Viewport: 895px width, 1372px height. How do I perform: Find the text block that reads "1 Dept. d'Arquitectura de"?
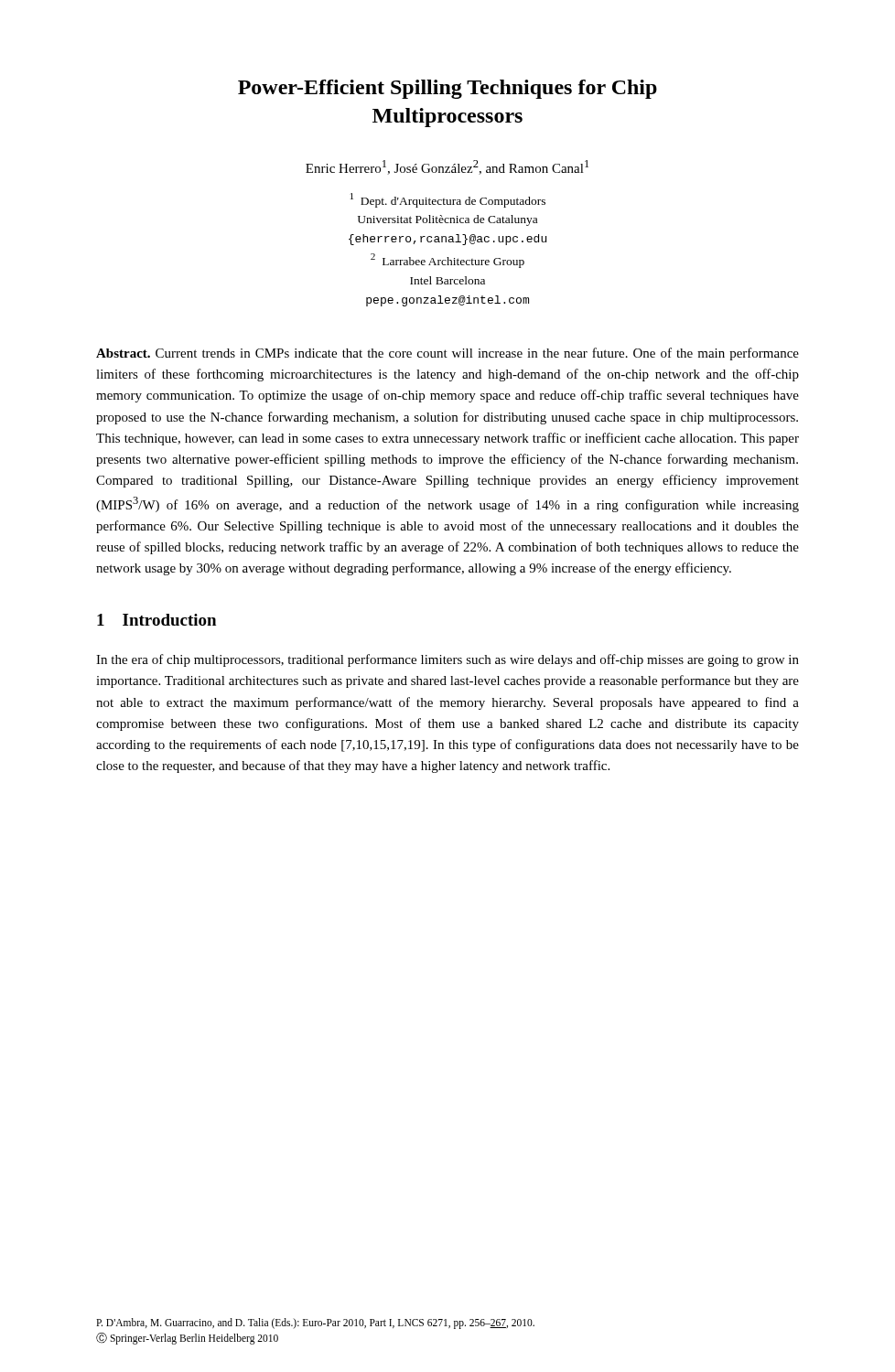pos(448,249)
